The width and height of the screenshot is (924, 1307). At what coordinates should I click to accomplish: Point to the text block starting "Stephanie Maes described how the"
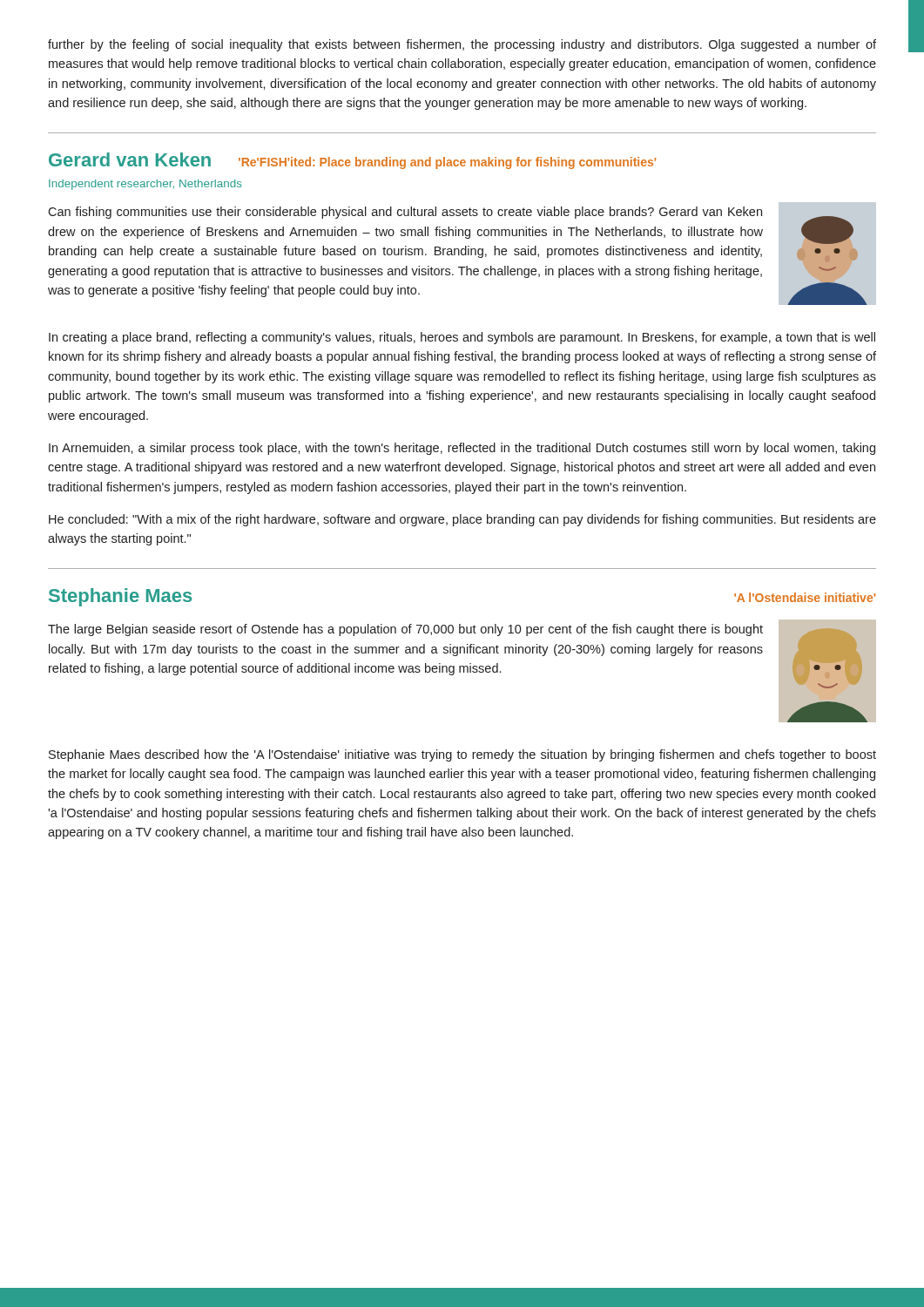[x=462, y=794]
